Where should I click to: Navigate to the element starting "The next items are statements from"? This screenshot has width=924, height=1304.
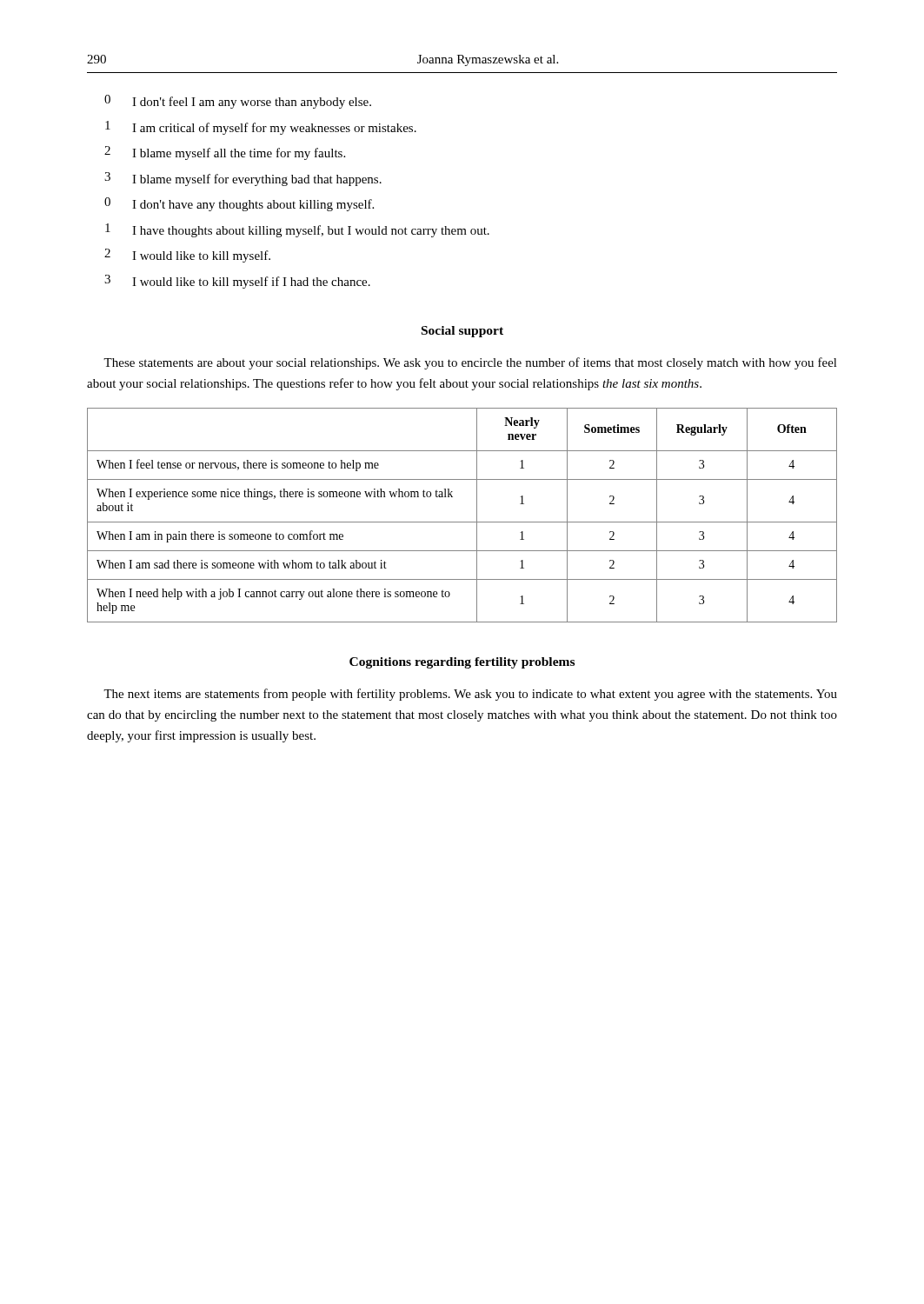point(462,715)
